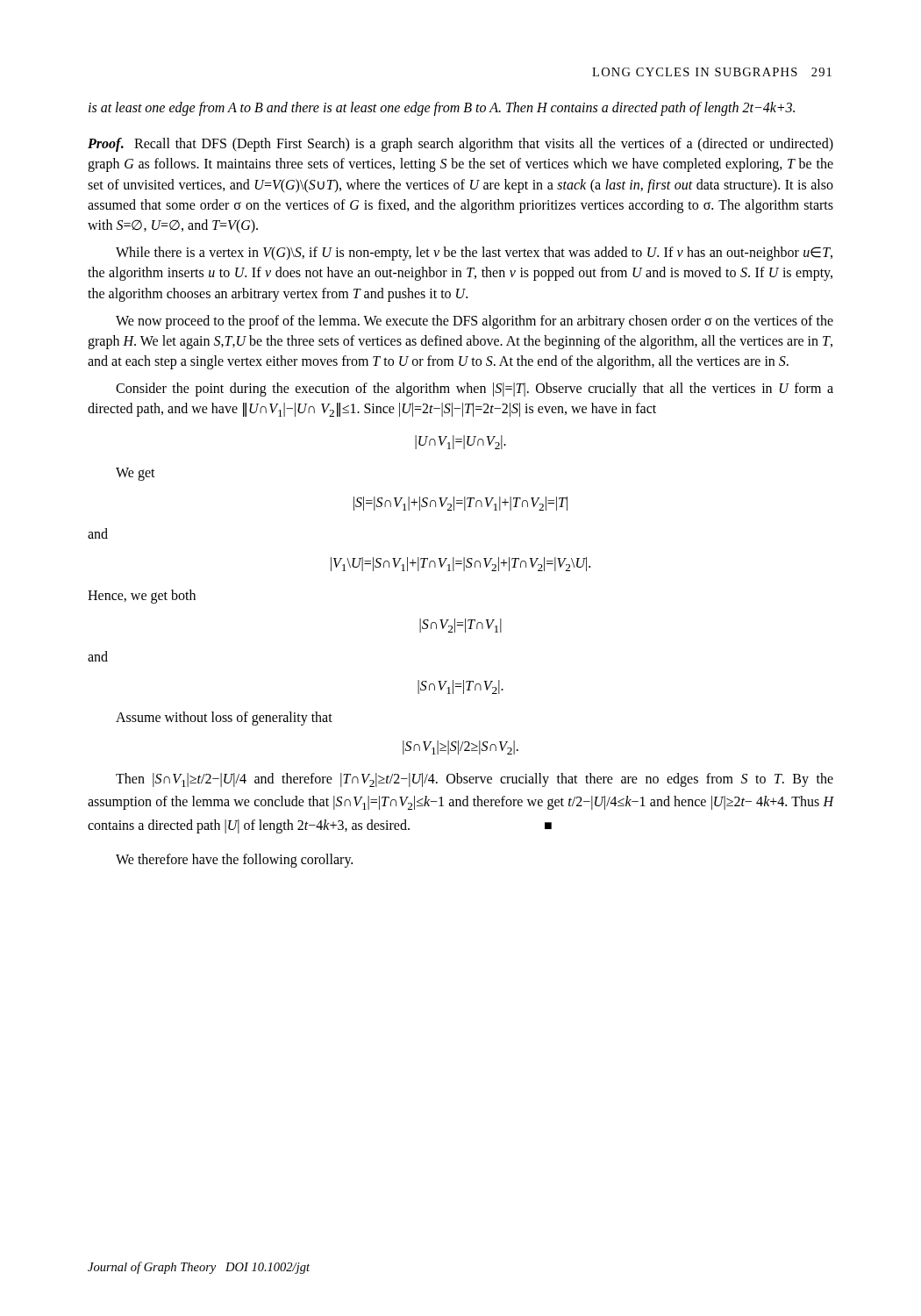Viewport: 921px width, 1316px height.
Task: Click on the text block with the text "Assume without loss of generality"
Action: 224,717
